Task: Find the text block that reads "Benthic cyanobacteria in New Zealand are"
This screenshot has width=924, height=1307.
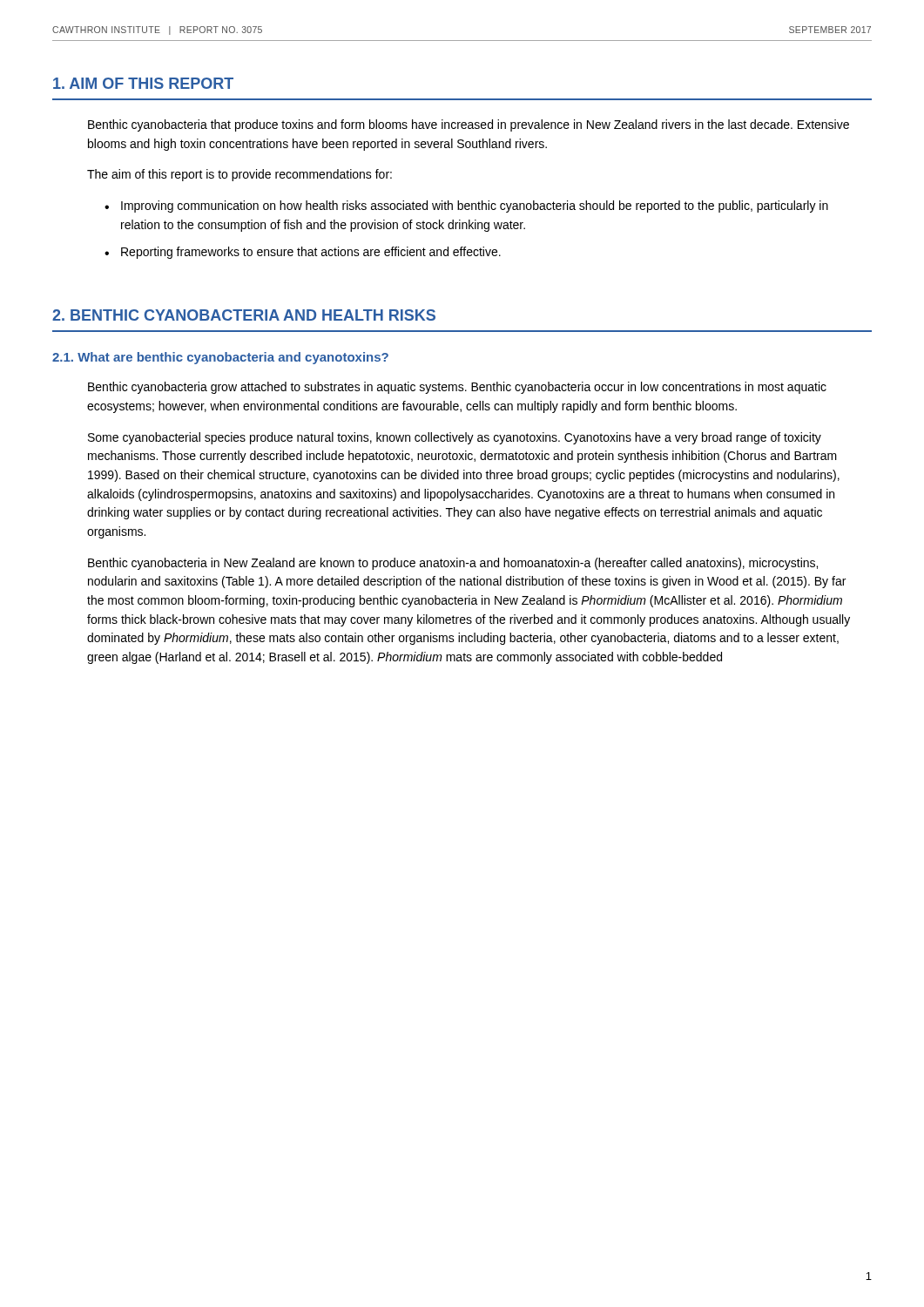Action: (x=469, y=610)
